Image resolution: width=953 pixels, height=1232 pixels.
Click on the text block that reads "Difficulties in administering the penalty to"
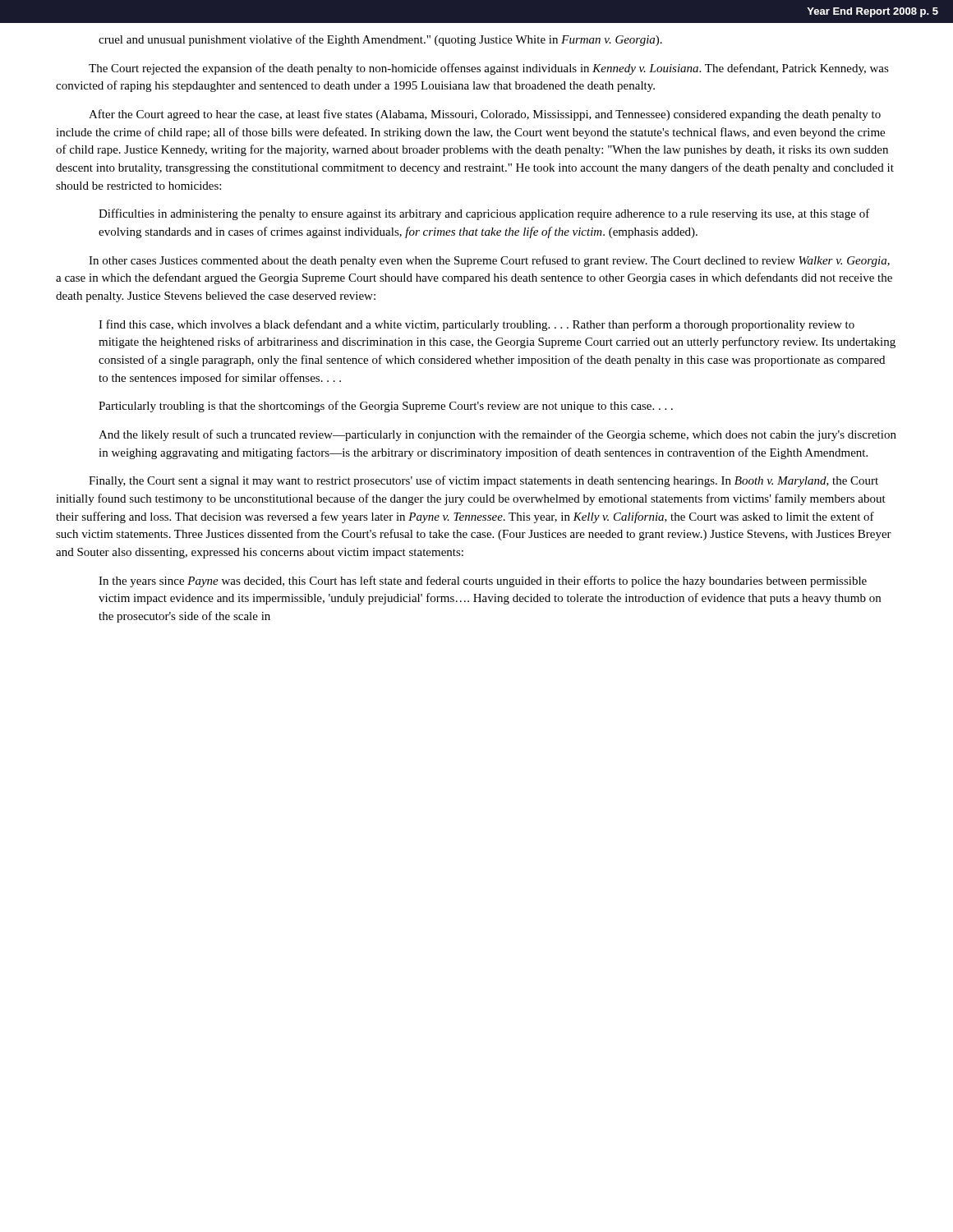pyautogui.click(x=498, y=223)
